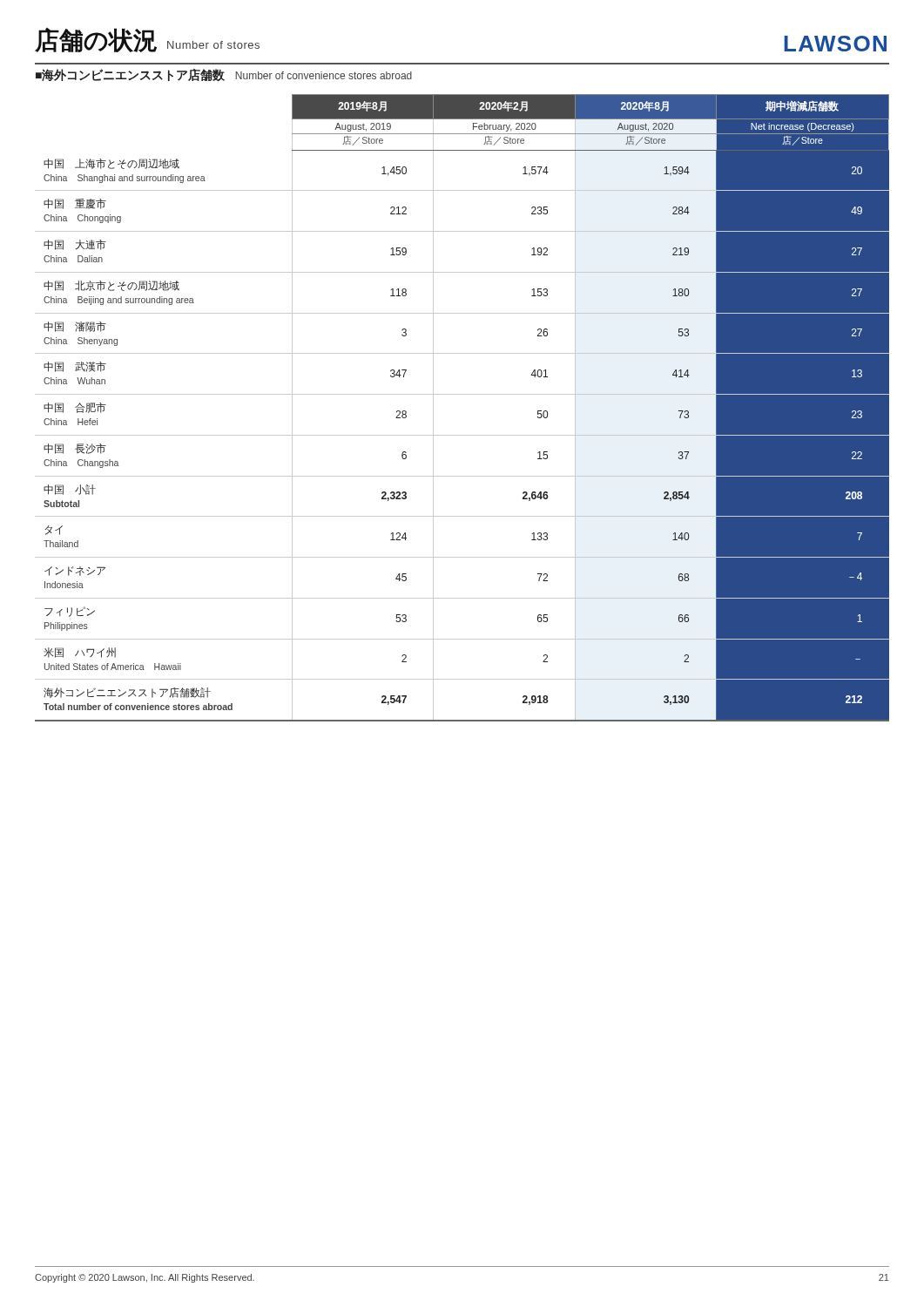The image size is (924, 1307).
Task: Locate the logo
Action: pos(836,44)
